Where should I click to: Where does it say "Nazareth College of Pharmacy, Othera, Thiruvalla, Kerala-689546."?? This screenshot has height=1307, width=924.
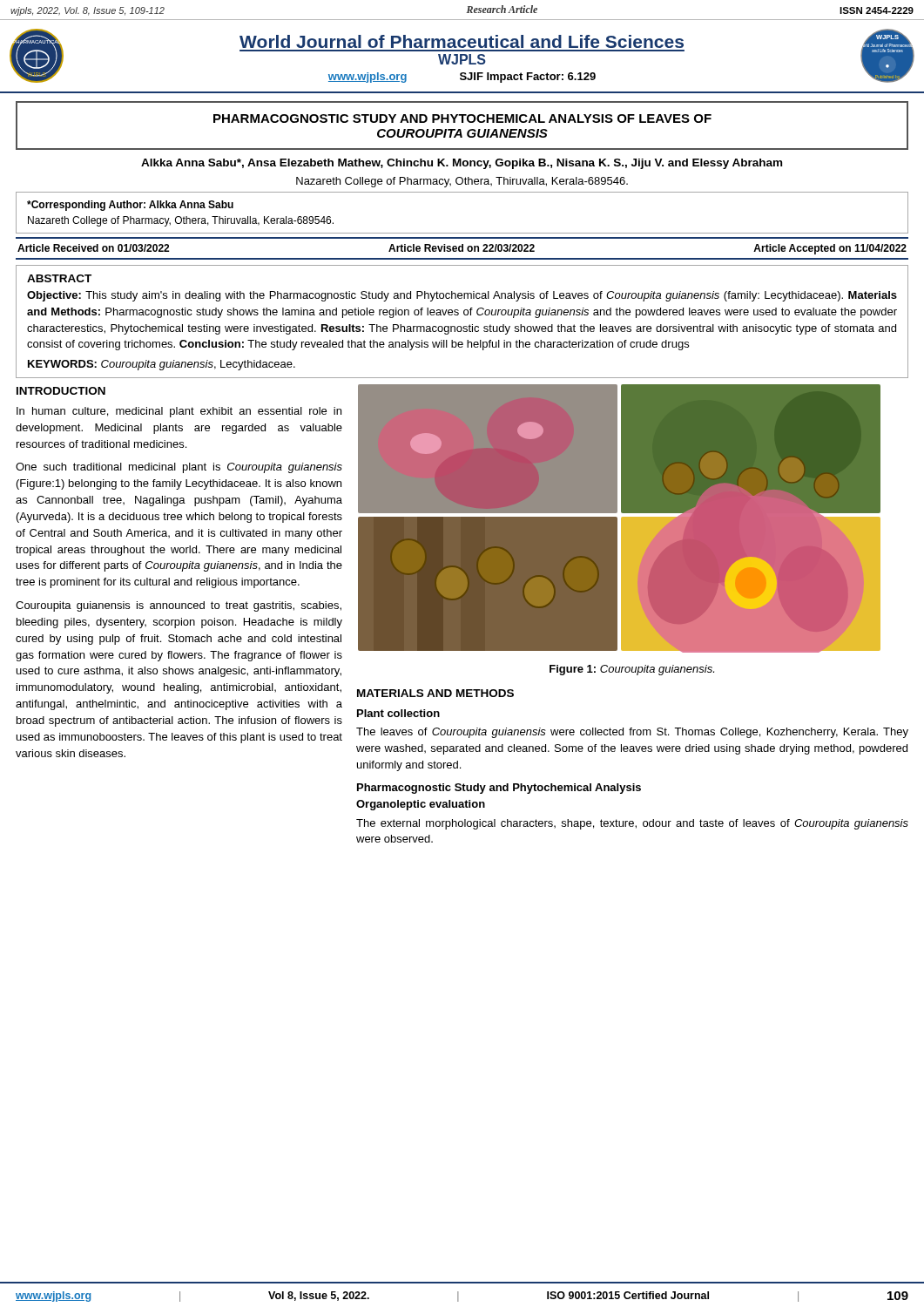(462, 181)
